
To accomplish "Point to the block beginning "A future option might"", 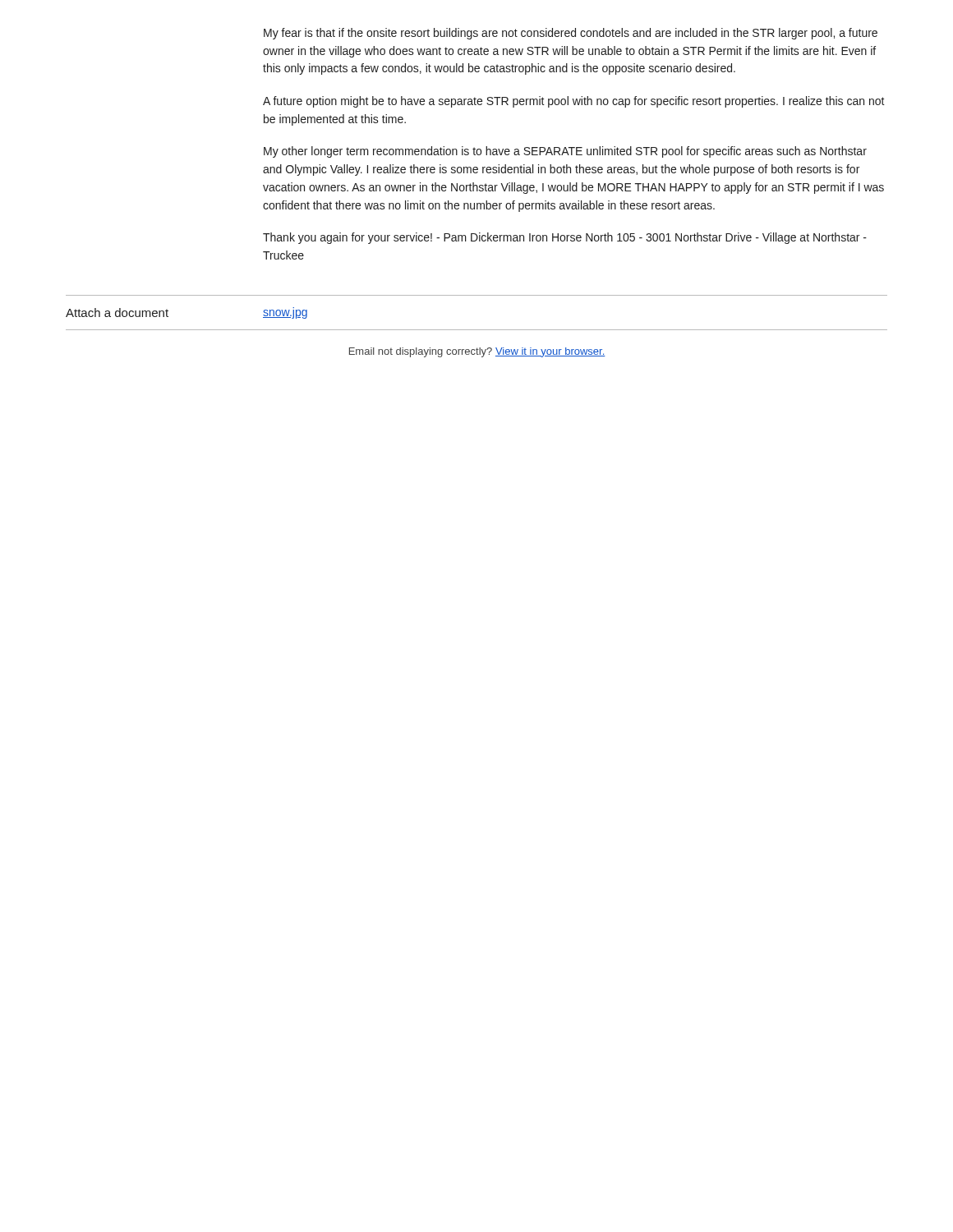I will pos(574,110).
